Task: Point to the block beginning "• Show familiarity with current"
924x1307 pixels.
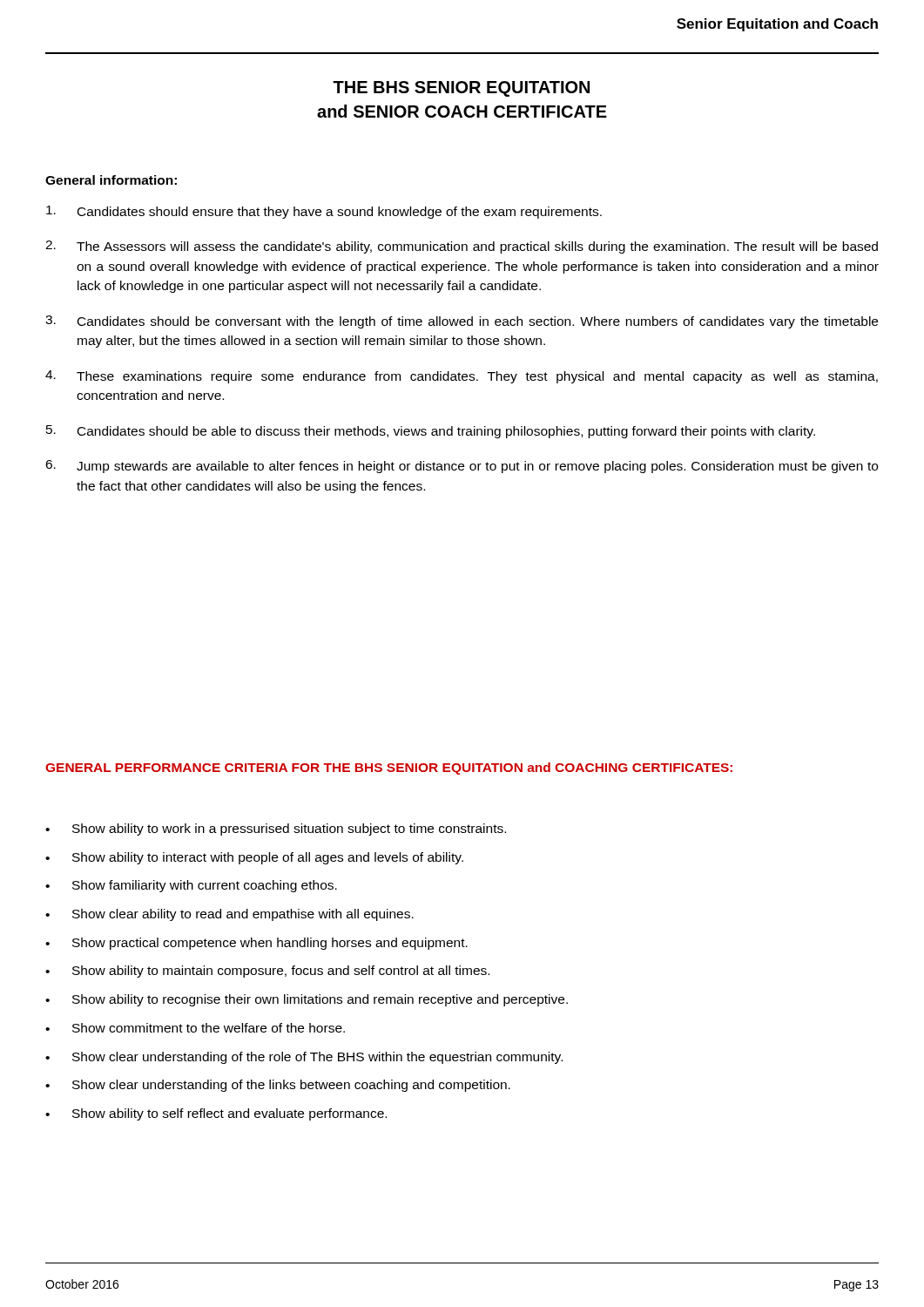Action: (191, 886)
